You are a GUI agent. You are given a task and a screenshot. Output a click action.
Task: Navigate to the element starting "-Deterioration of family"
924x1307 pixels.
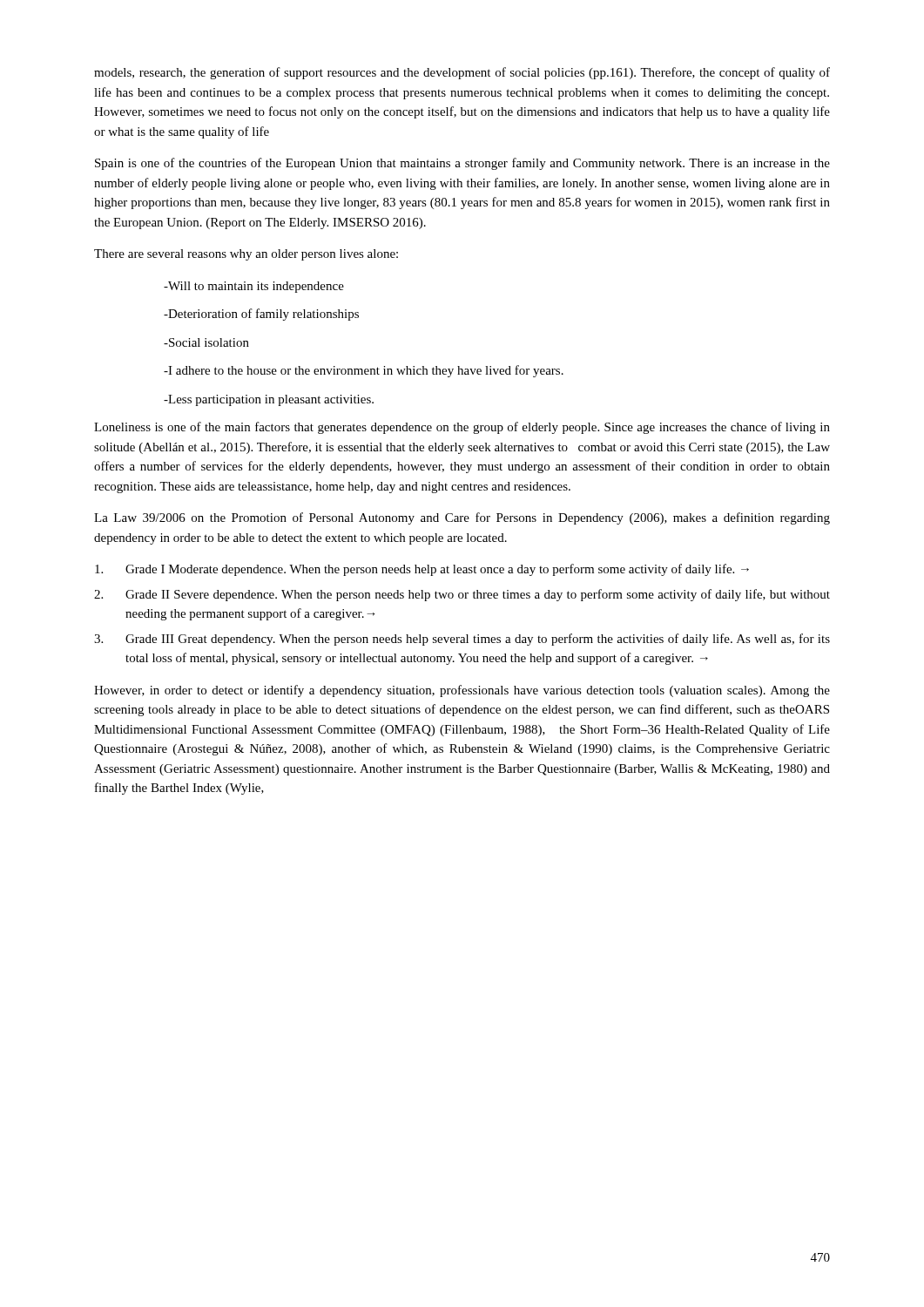tap(261, 314)
